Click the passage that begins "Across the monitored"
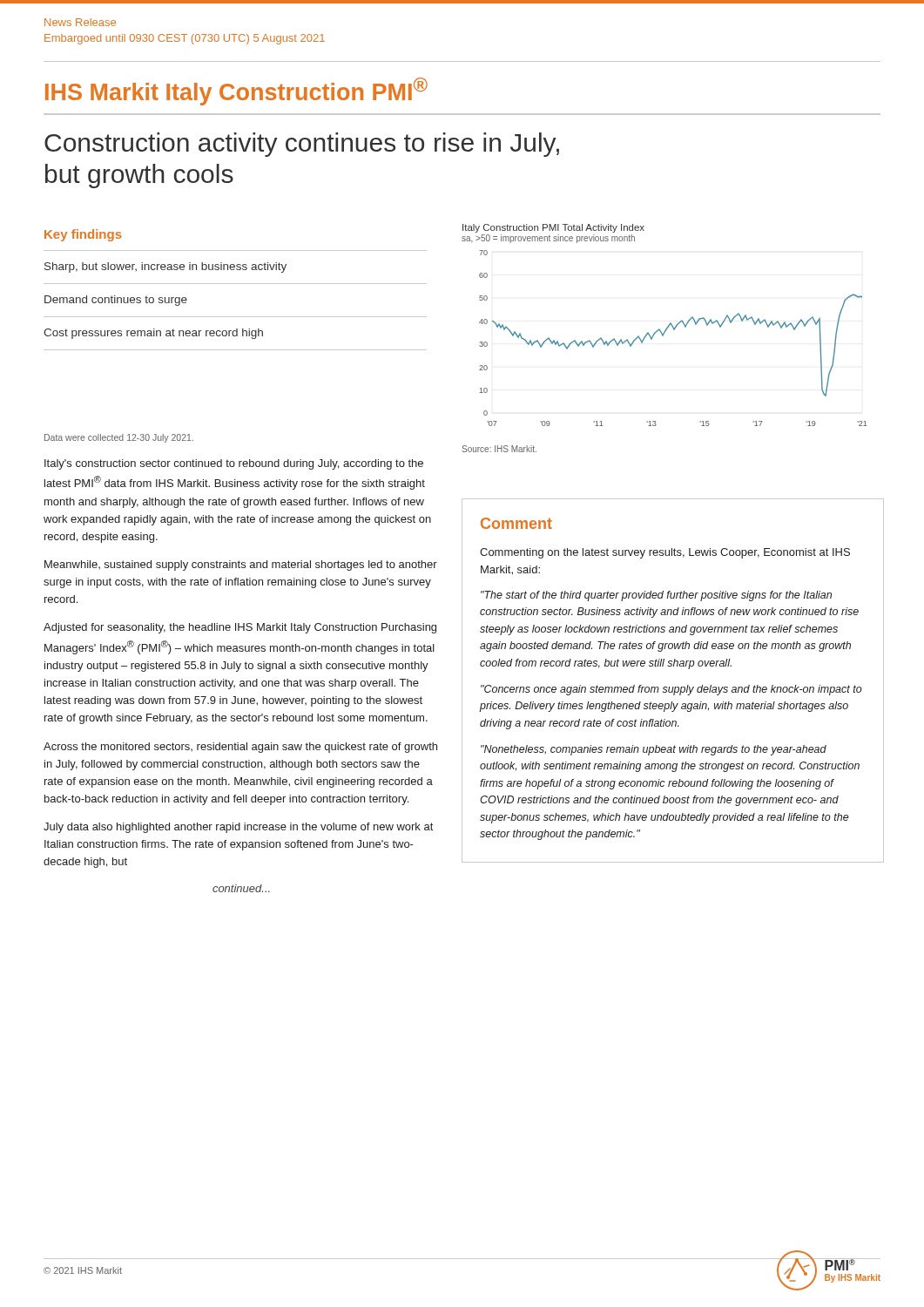This screenshot has width=924, height=1307. tap(241, 772)
